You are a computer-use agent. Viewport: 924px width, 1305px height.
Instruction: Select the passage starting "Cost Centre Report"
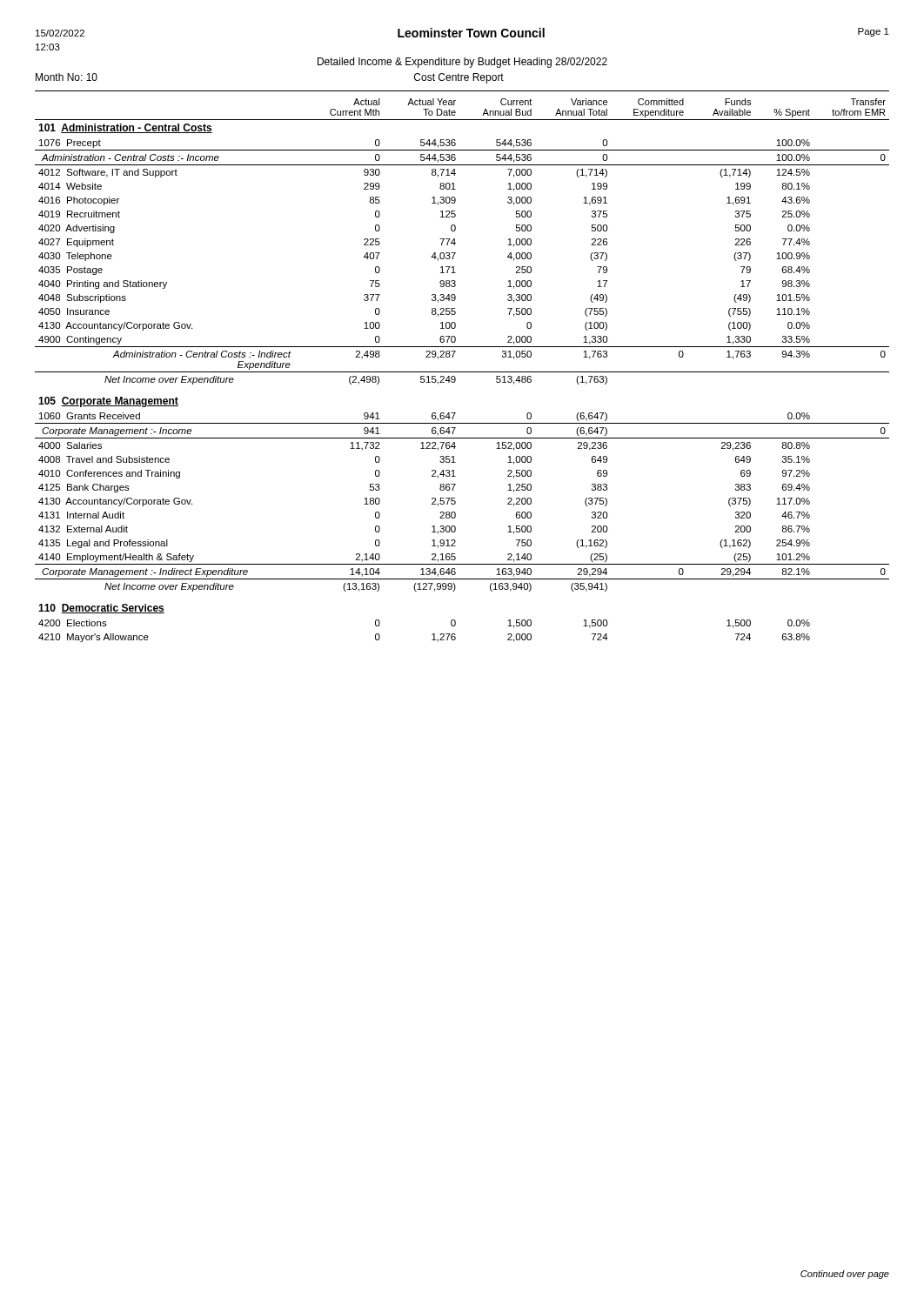[459, 78]
